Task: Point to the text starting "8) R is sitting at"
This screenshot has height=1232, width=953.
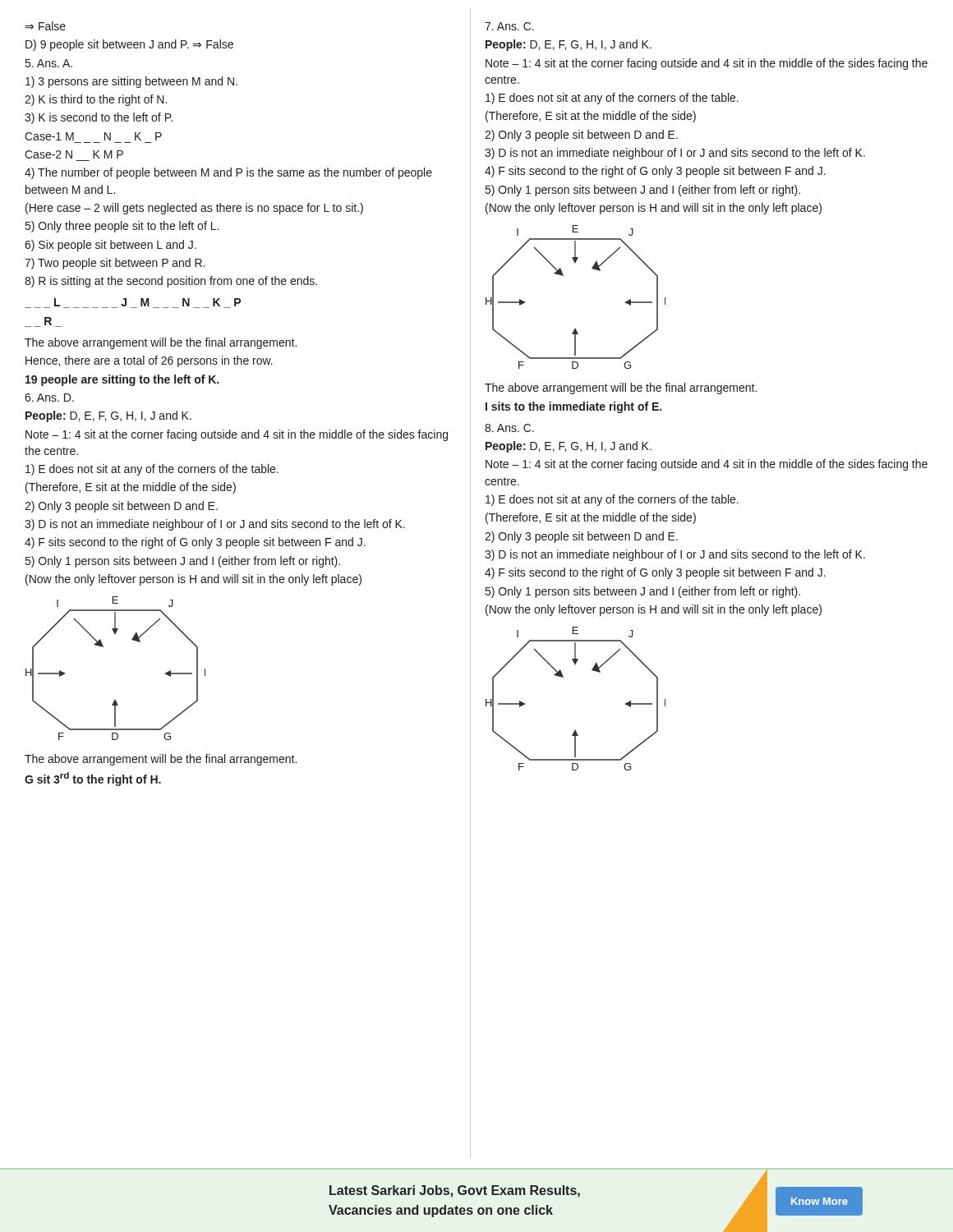Action: [238, 281]
